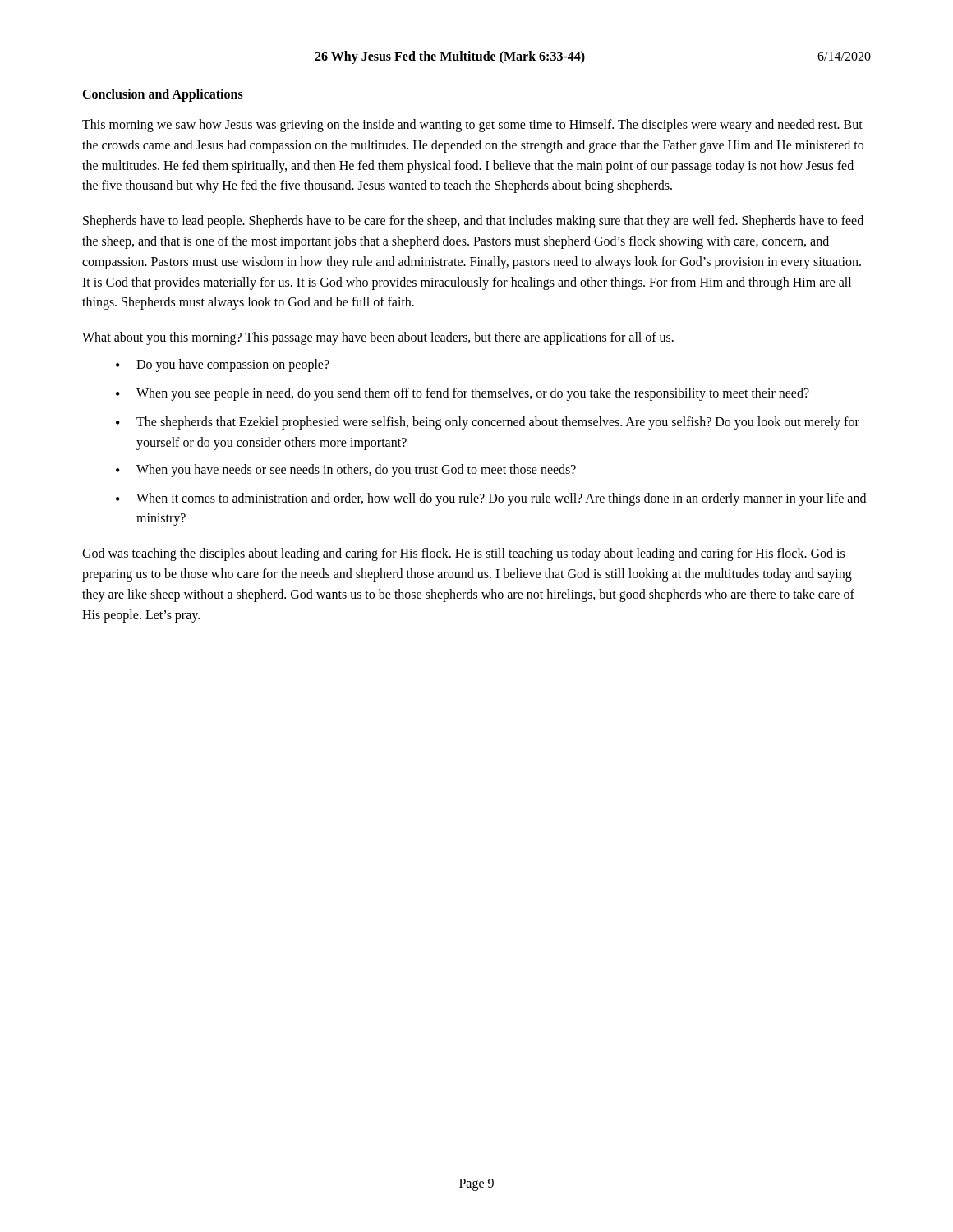953x1232 pixels.
Task: Select the text block with the text "What about you this morning?"
Action: (x=378, y=337)
